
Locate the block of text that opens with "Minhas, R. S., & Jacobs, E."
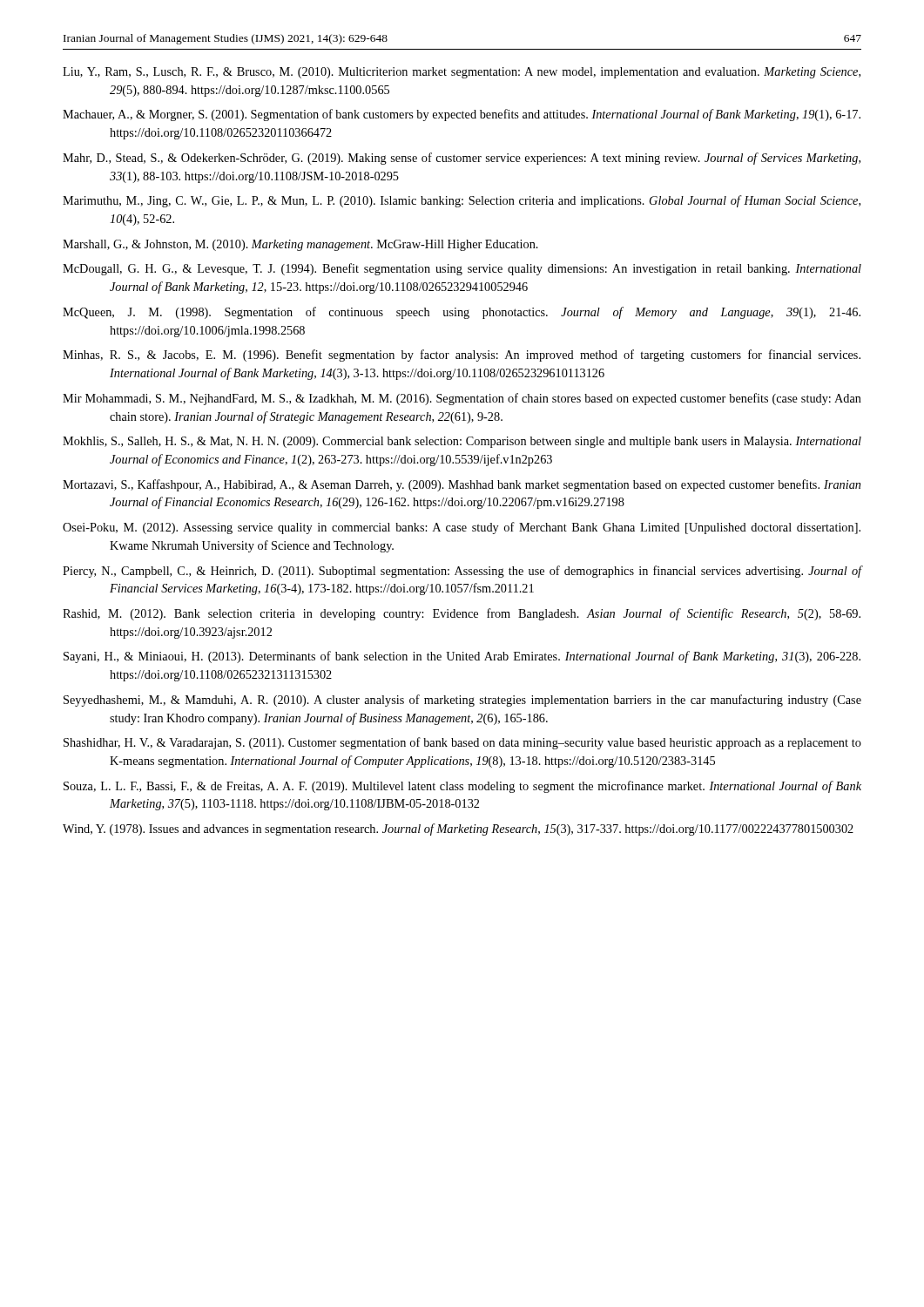point(462,364)
